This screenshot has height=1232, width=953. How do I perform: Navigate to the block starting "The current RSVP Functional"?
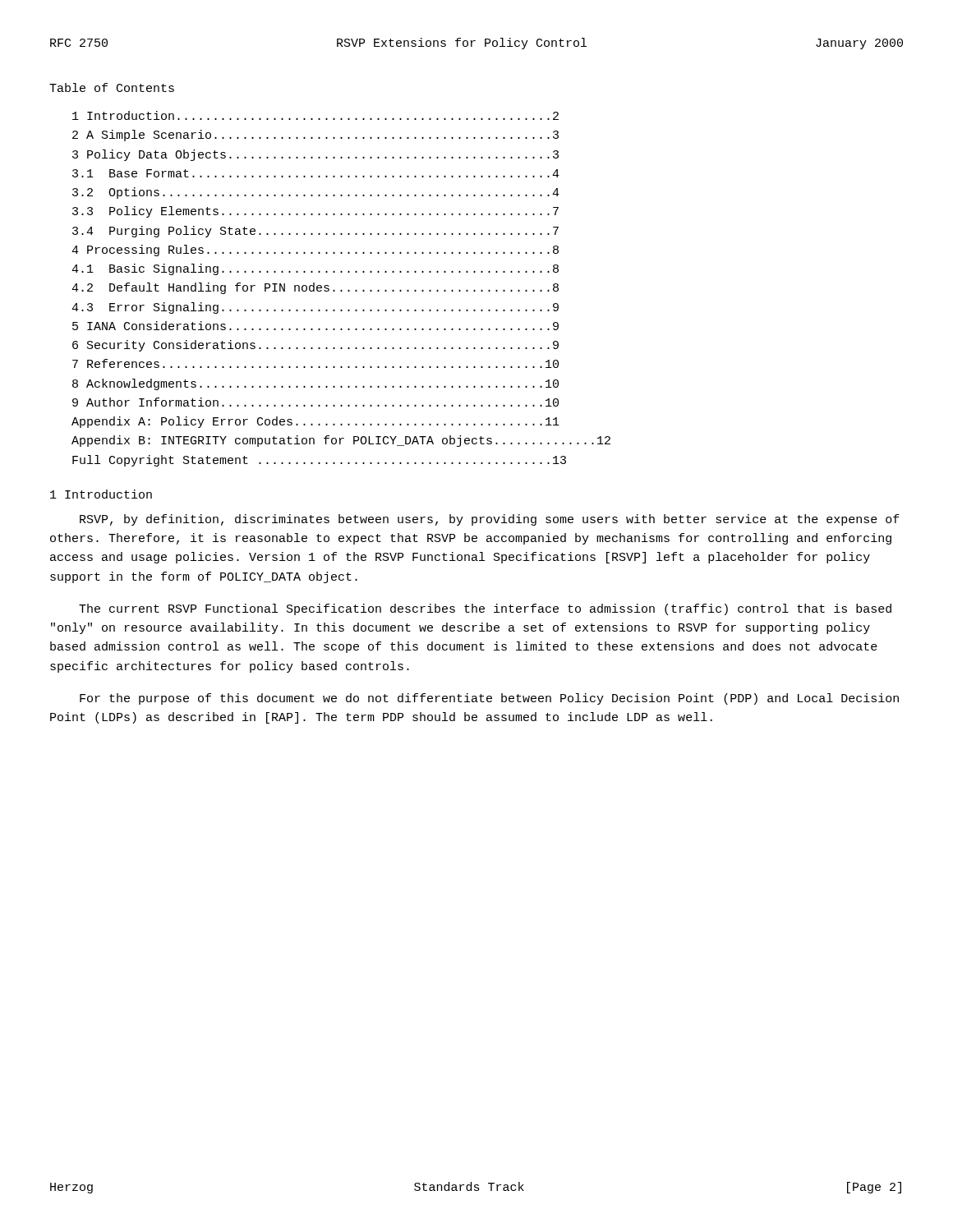click(x=471, y=638)
